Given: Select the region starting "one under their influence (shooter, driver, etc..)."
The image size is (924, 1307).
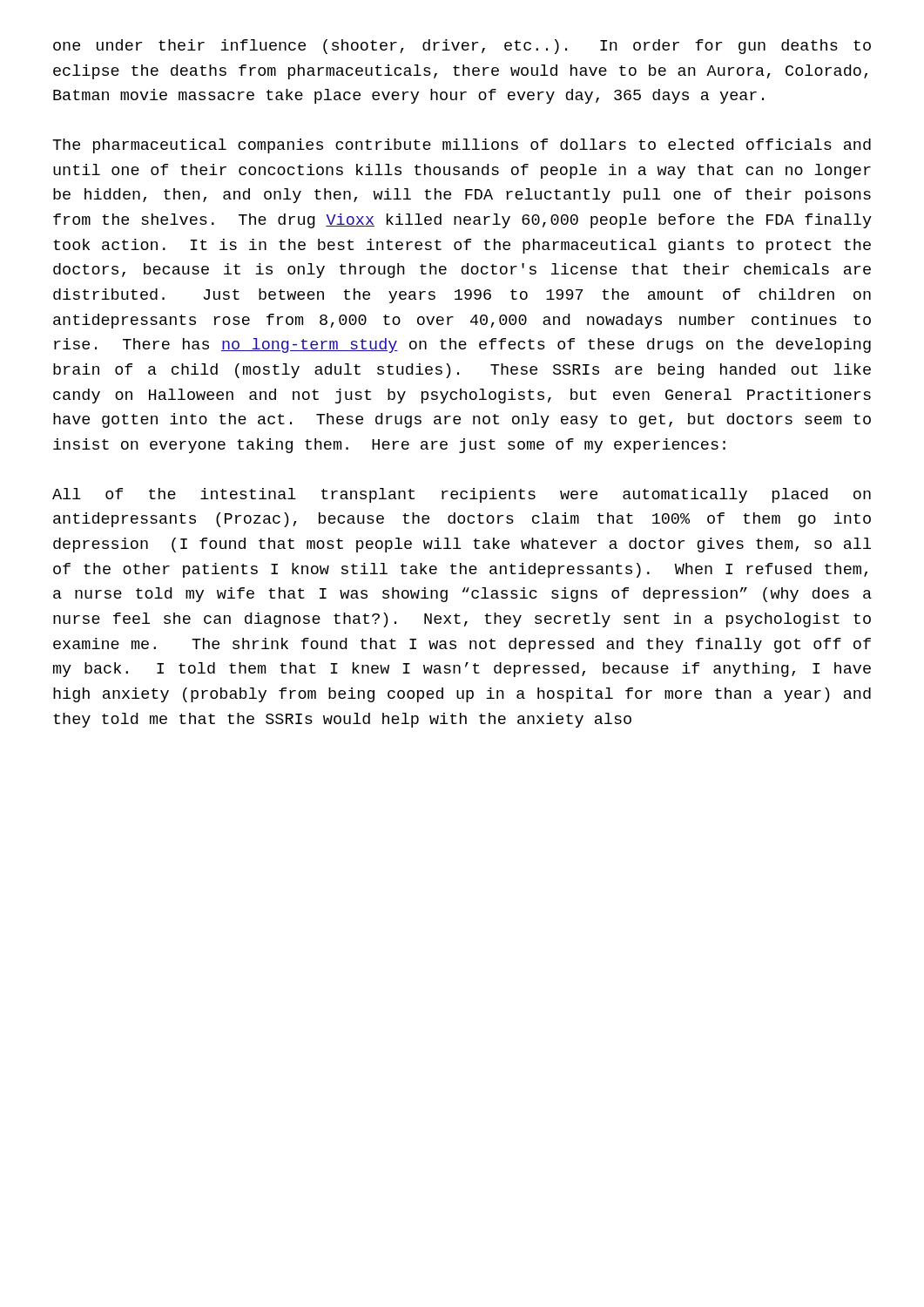Looking at the screenshot, I should [462, 72].
